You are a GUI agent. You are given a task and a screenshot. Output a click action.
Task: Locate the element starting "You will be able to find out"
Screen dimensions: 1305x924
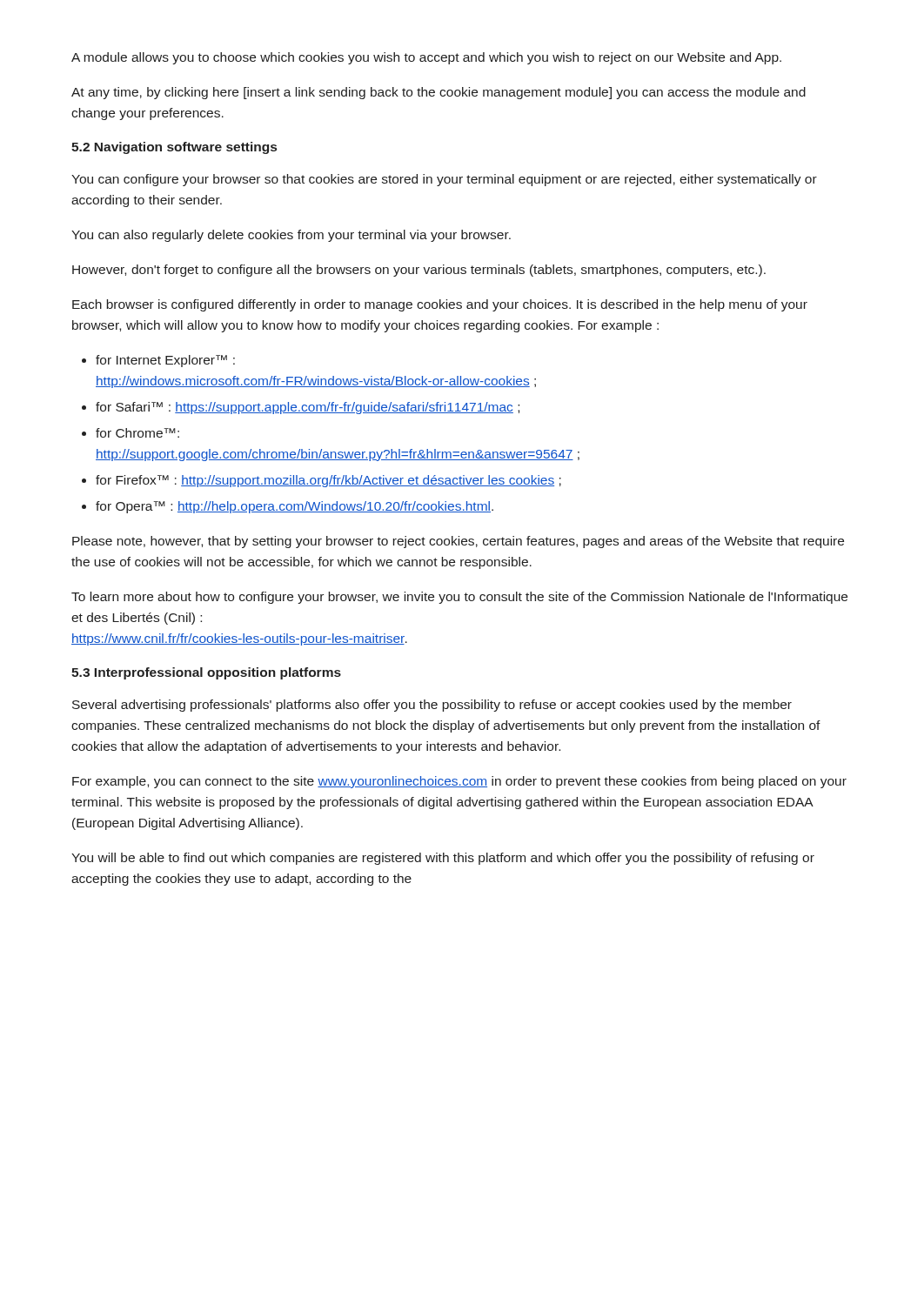[x=443, y=868]
